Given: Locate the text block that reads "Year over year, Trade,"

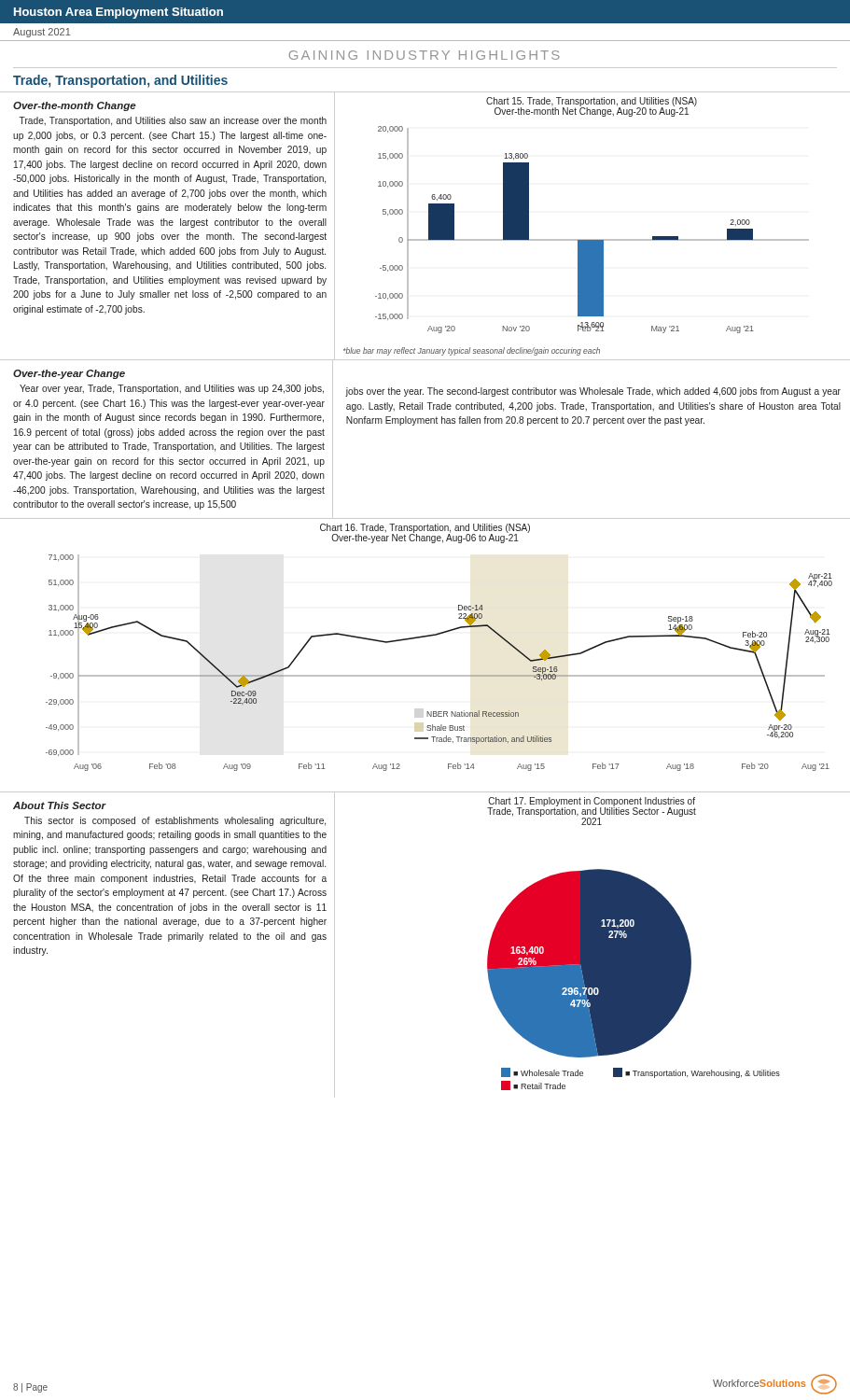Looking at the screenshot, I should click(x=169, y=447).
